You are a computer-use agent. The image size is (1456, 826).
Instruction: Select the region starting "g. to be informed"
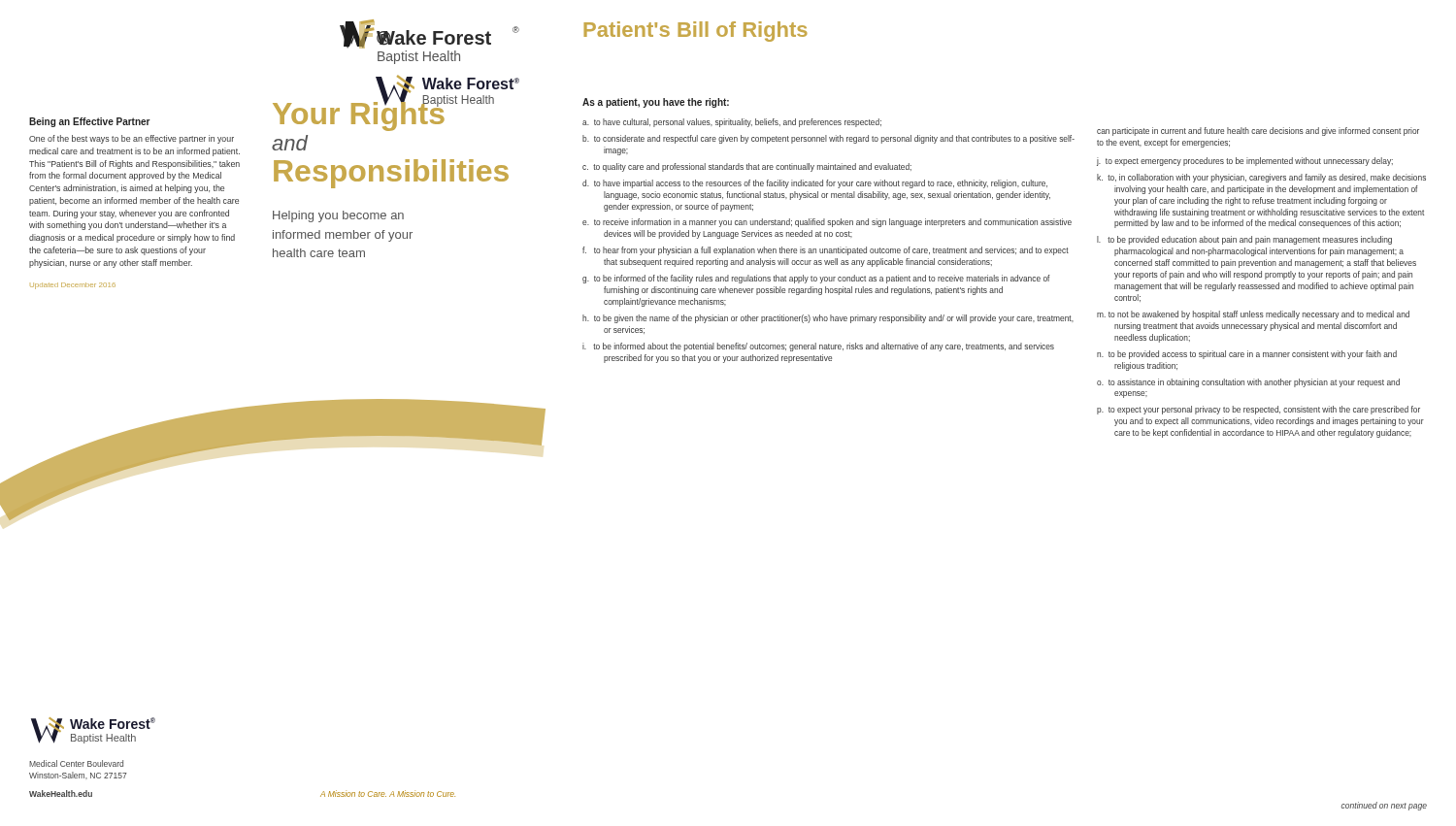[x=816, y=290]
